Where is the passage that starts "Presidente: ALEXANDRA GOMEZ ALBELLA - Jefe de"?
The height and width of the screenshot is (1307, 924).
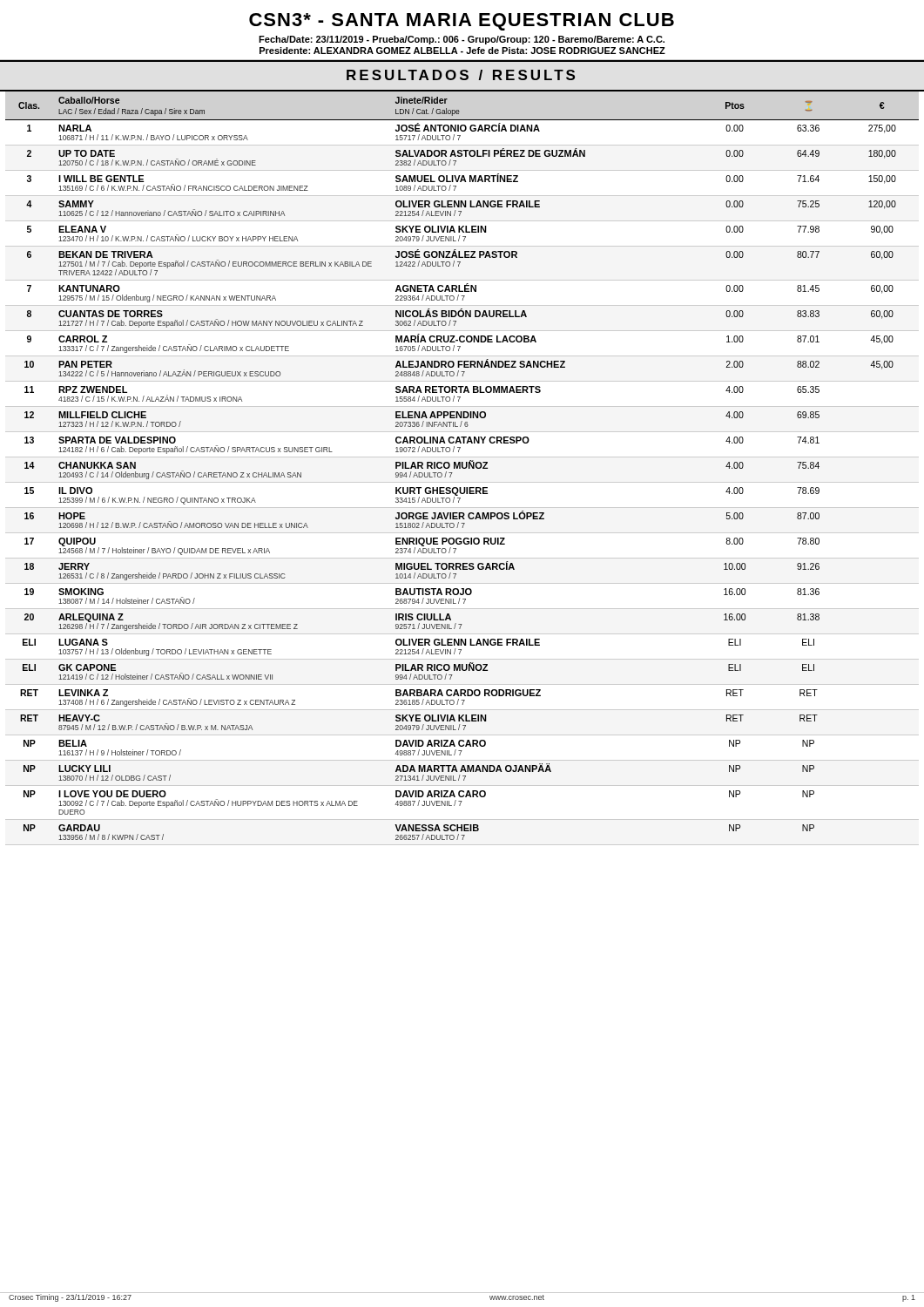[462, 51]
